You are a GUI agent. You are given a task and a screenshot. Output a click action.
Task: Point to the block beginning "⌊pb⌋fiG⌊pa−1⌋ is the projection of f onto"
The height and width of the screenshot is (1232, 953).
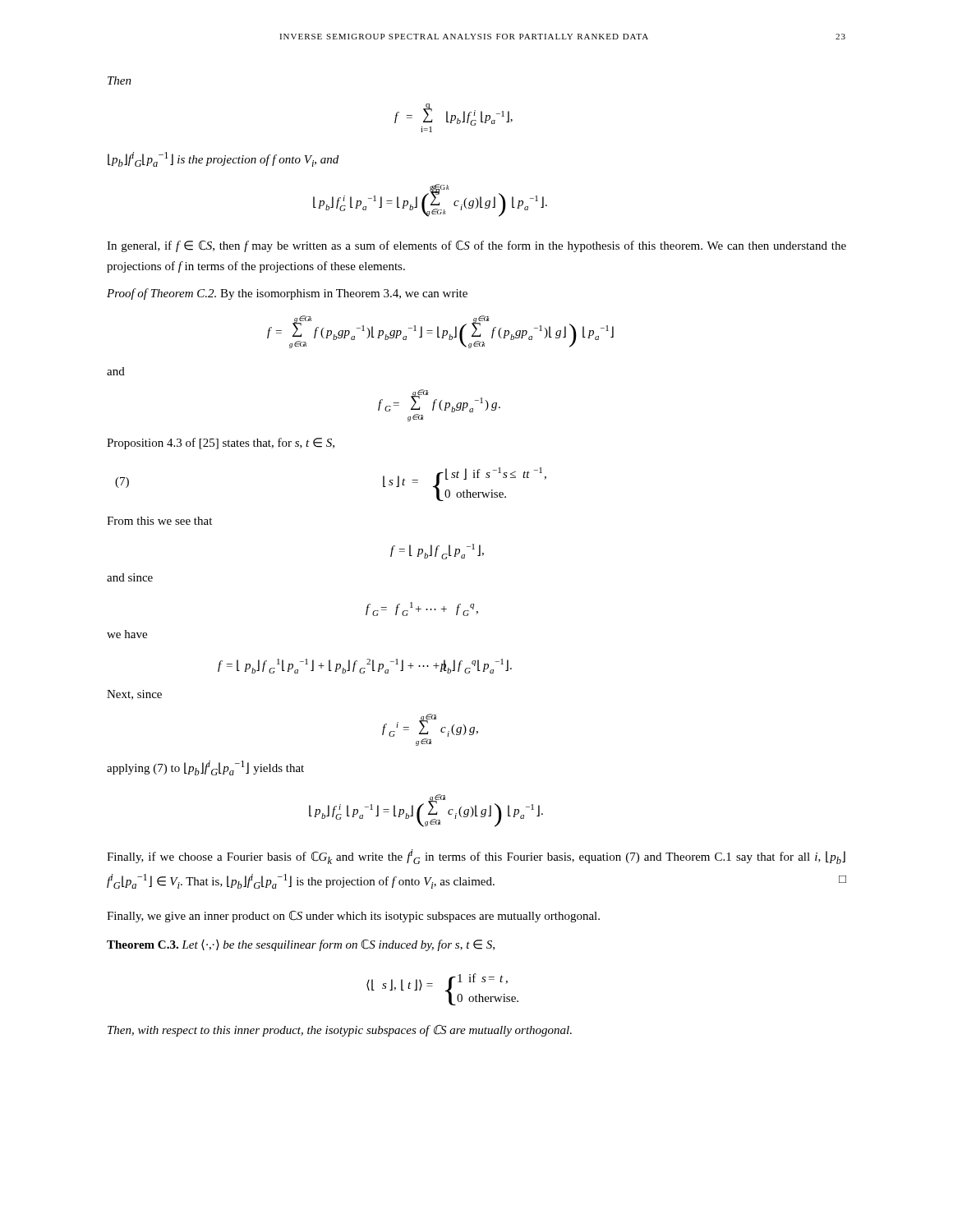[x=223, y=159]
